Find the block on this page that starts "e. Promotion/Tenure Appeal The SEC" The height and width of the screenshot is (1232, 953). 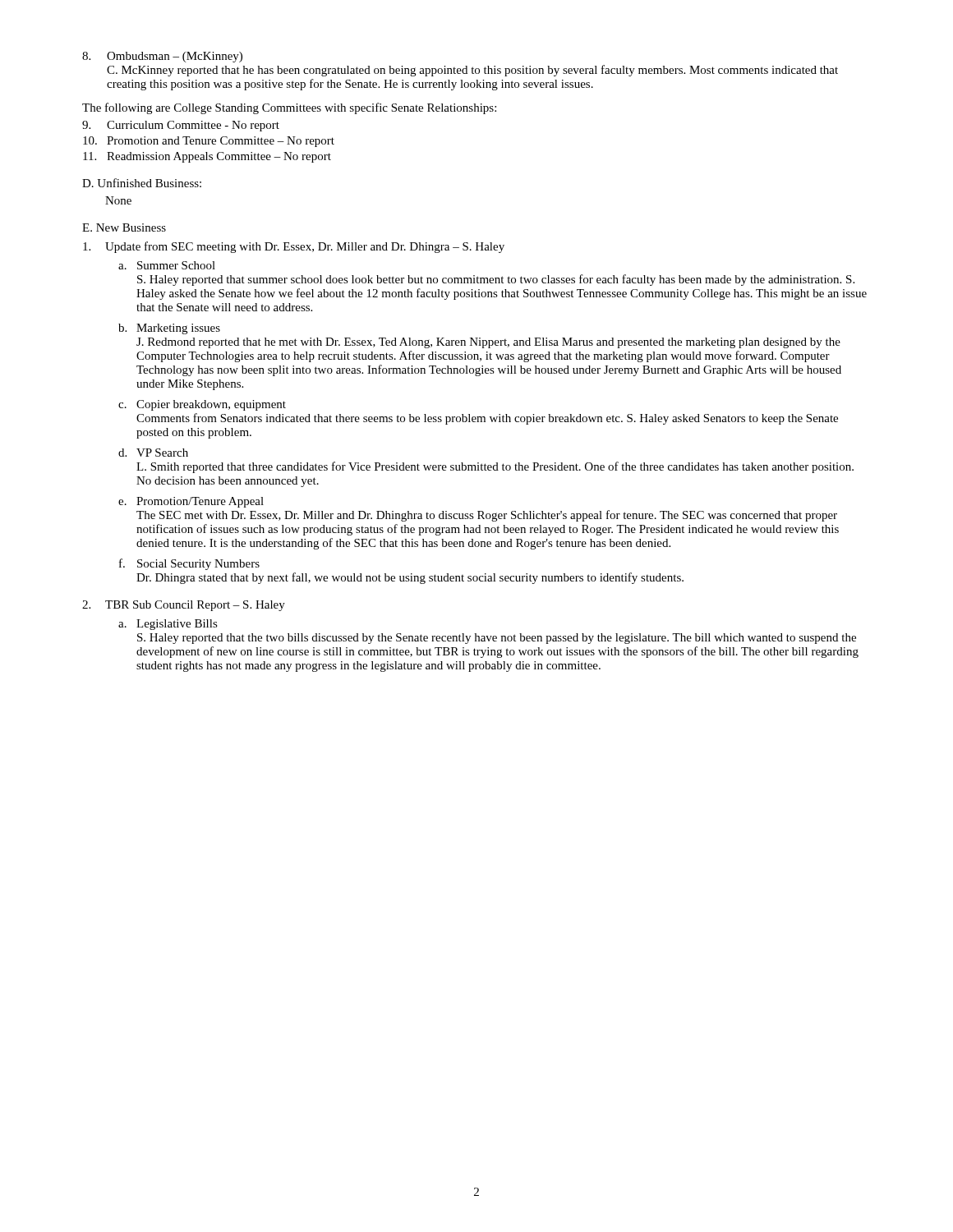pos(495,522)
